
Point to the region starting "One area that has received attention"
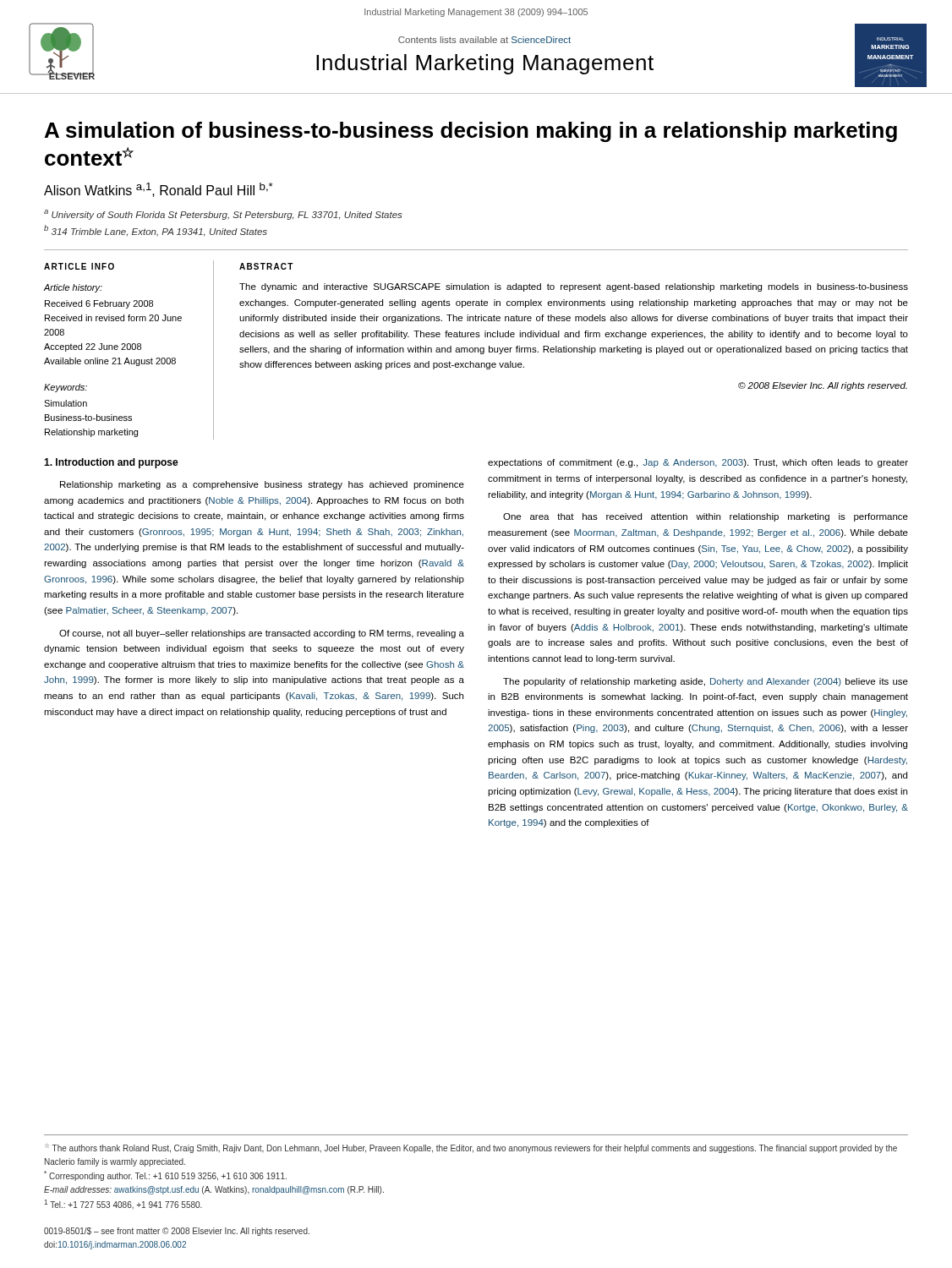(x=698, y=588)
